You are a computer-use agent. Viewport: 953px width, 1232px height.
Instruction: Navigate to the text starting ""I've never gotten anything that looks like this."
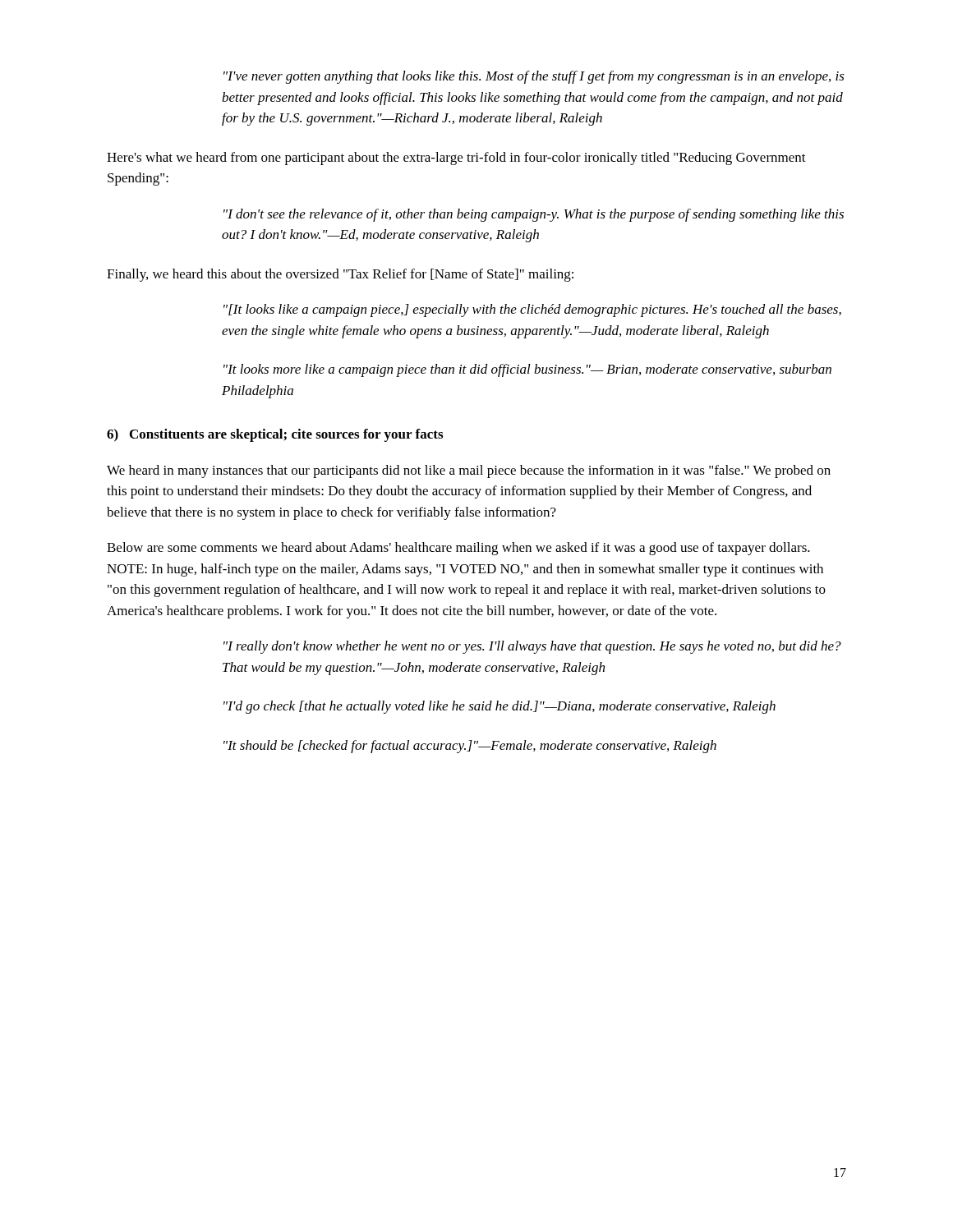534,97
